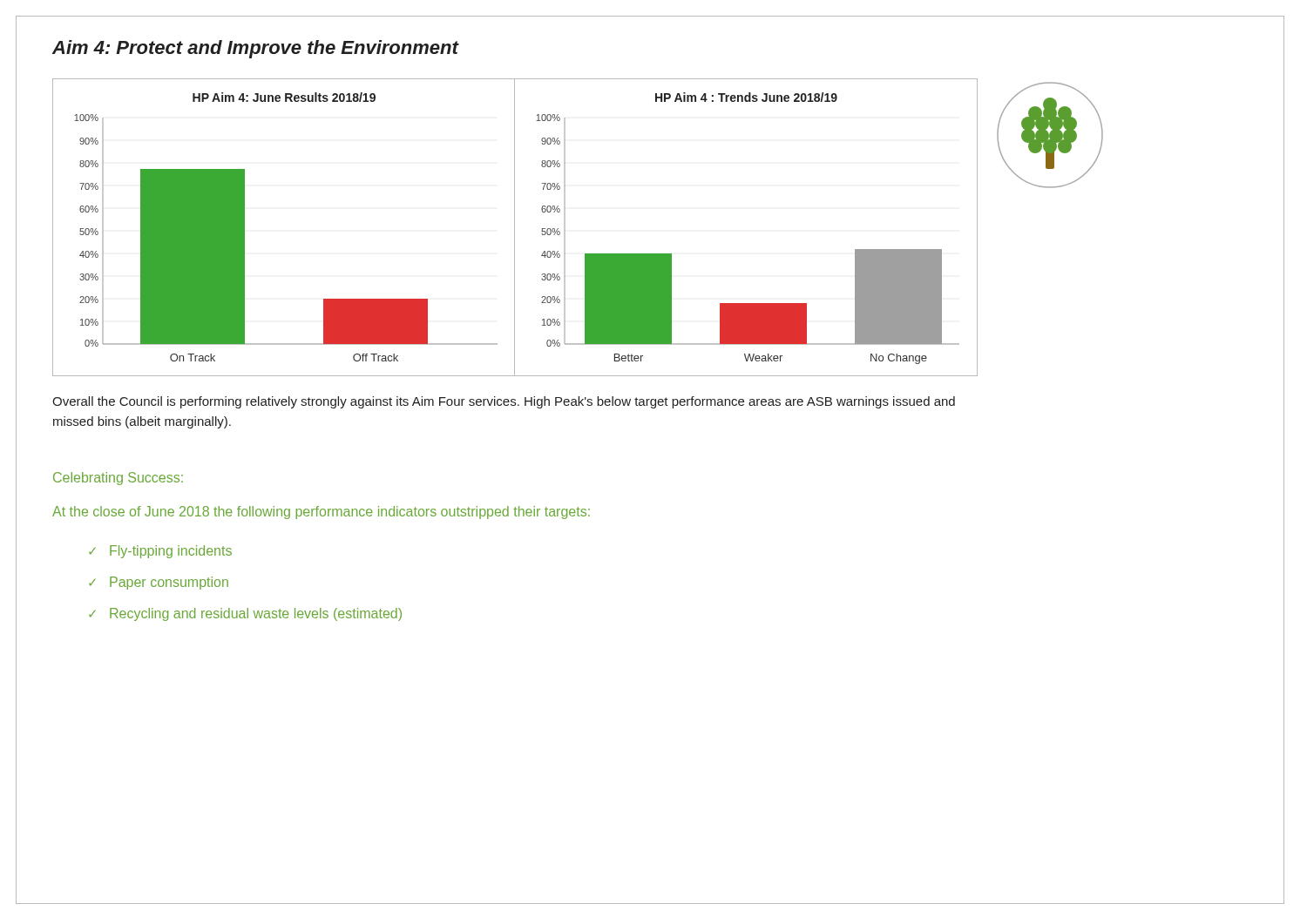The image size is (1307, 924).
Task: Locate the text "✓ Recycling and residual waste levels (estimated)"
Action: [245, 614]
